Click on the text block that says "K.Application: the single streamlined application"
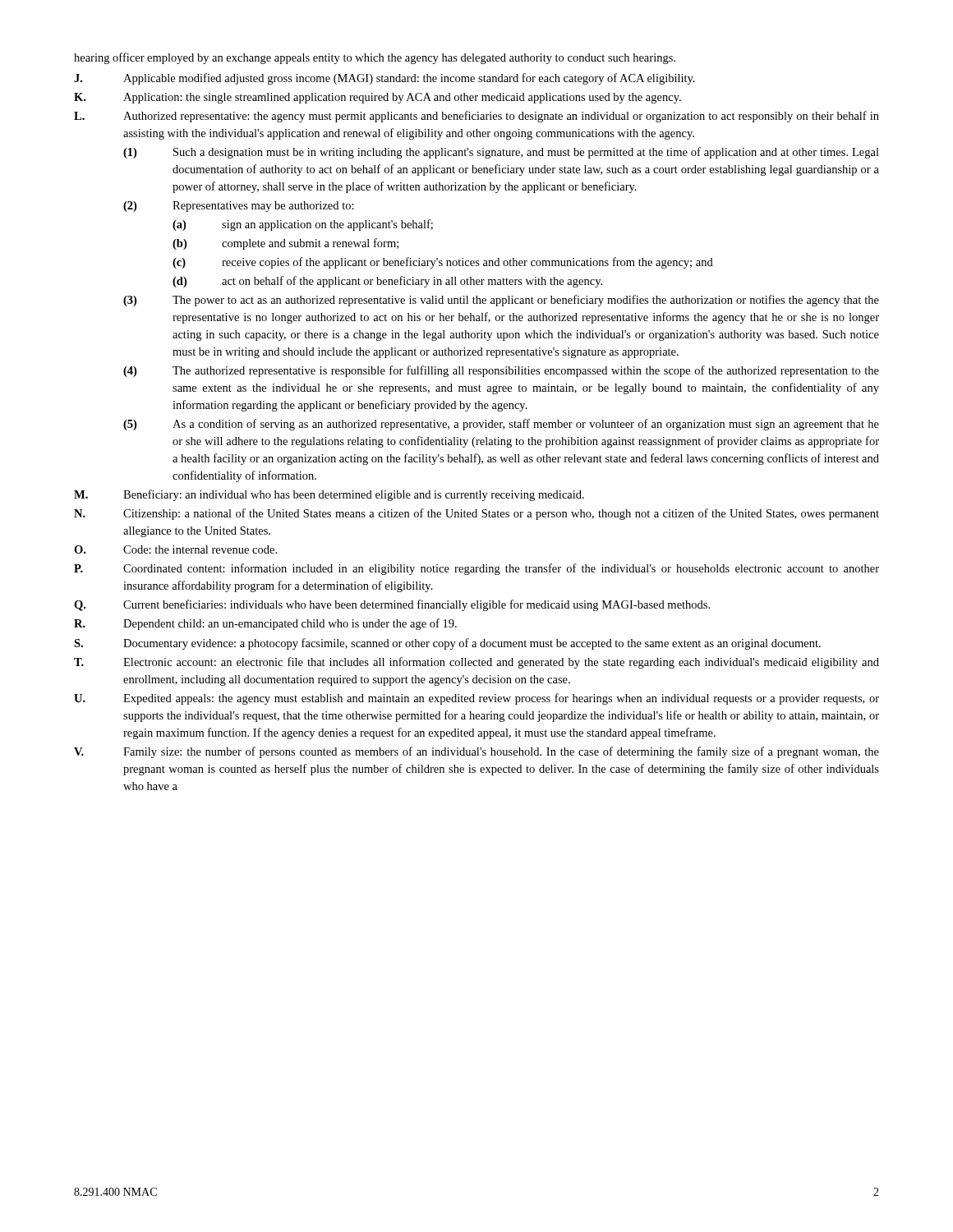The image size is (953, 1232). [x=476, y=97]
